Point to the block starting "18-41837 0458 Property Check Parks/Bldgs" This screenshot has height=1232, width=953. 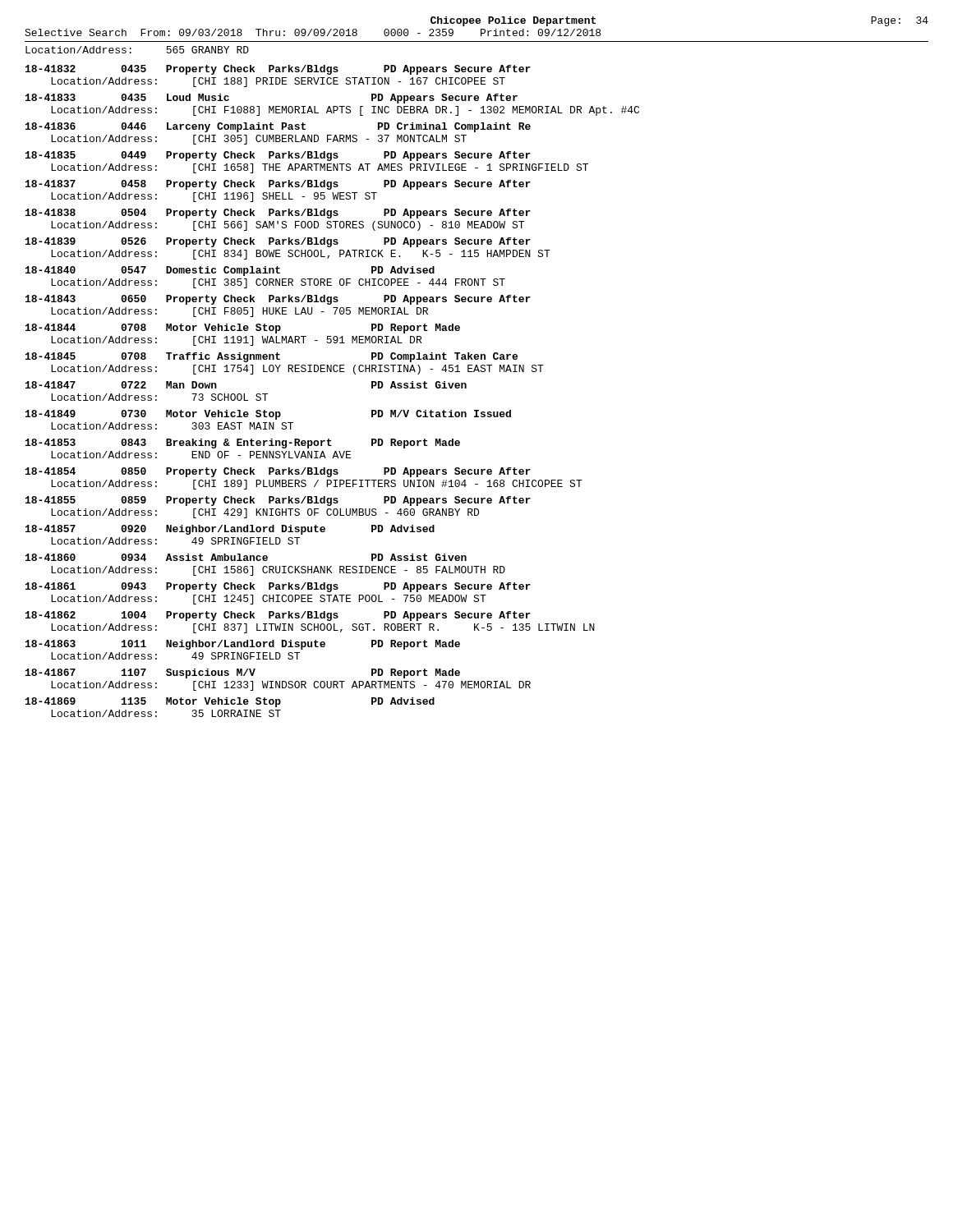point(476,191)
